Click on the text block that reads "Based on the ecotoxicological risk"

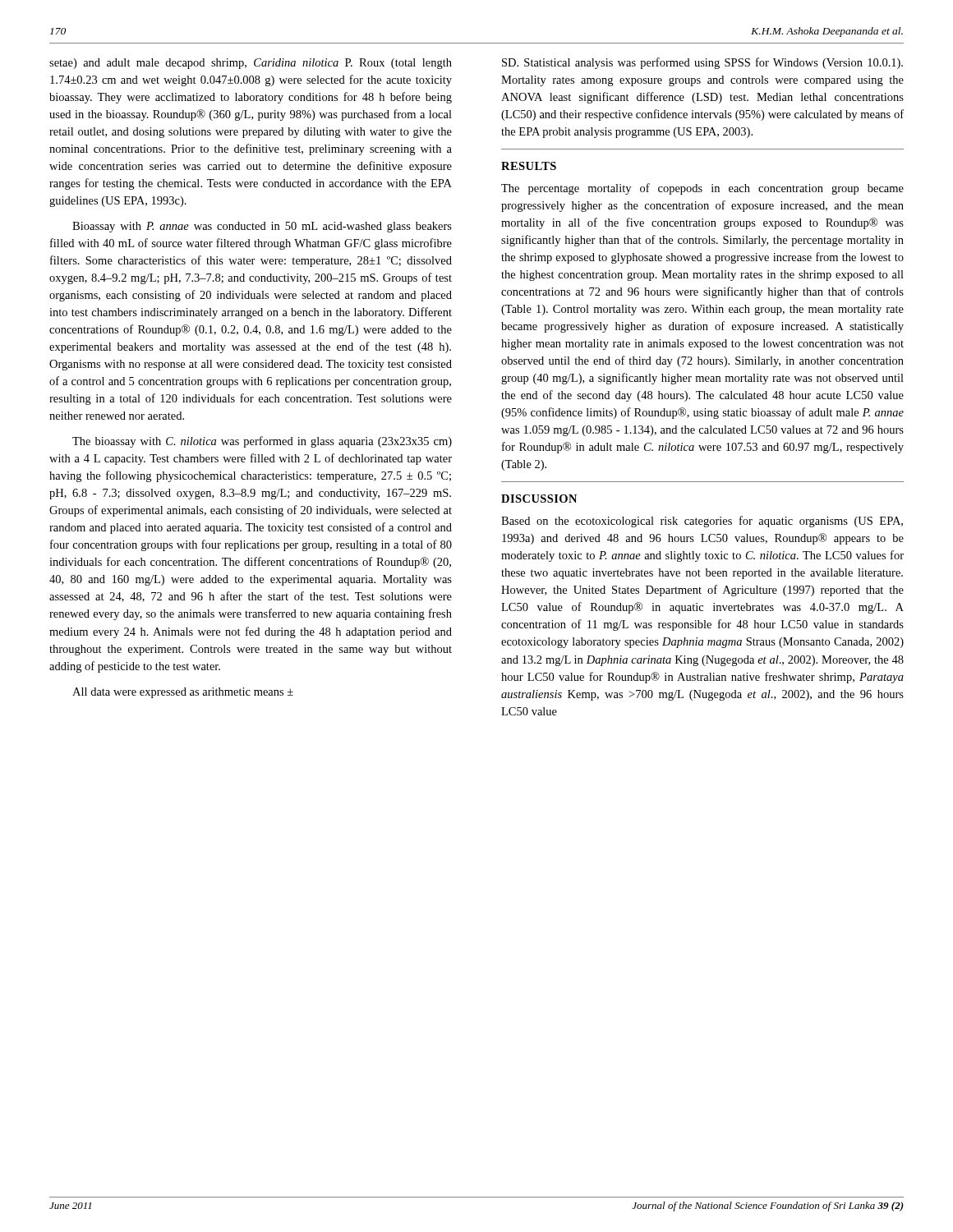702,616
